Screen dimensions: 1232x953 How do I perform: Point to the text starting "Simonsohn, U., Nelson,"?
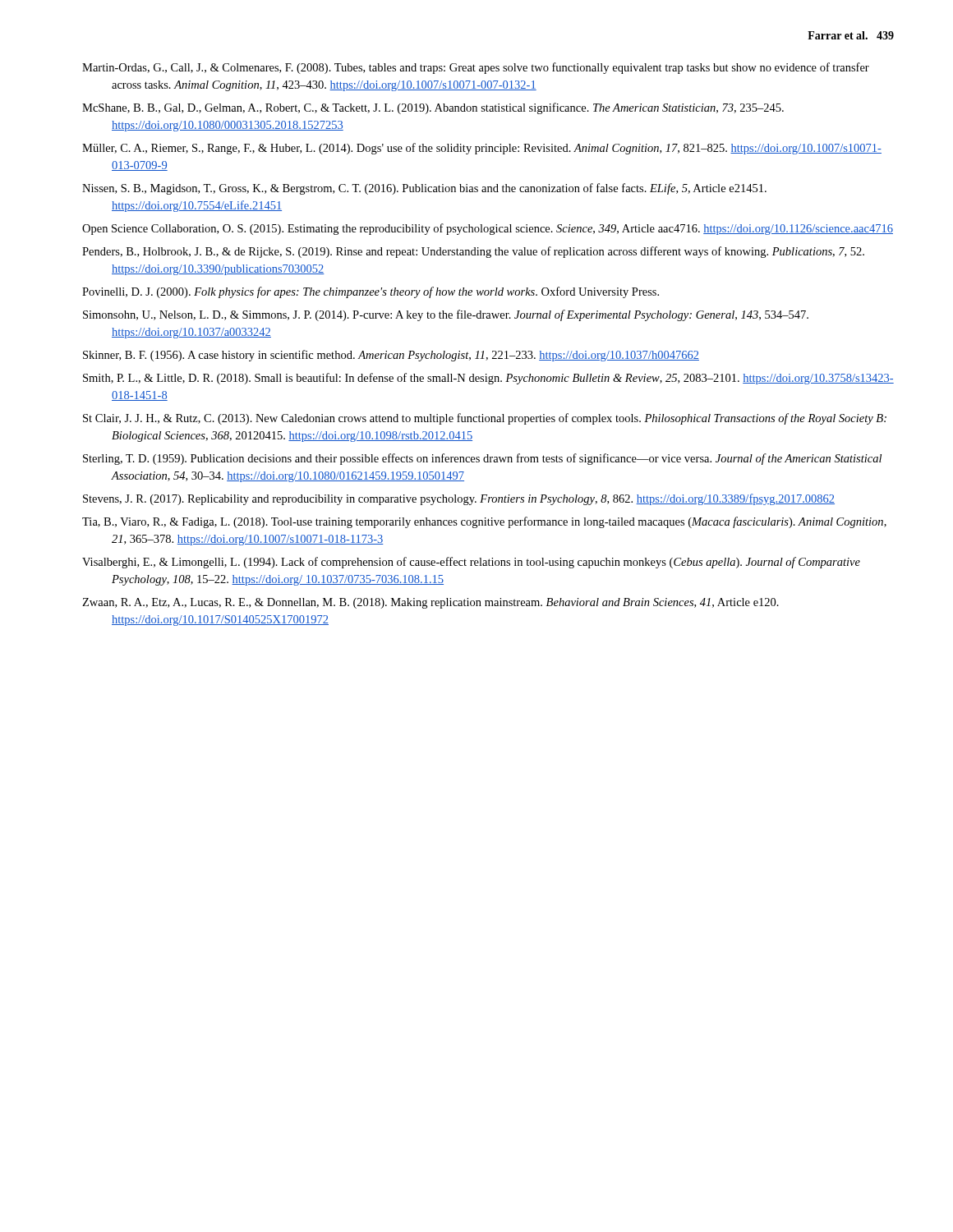tap(446, 323)
